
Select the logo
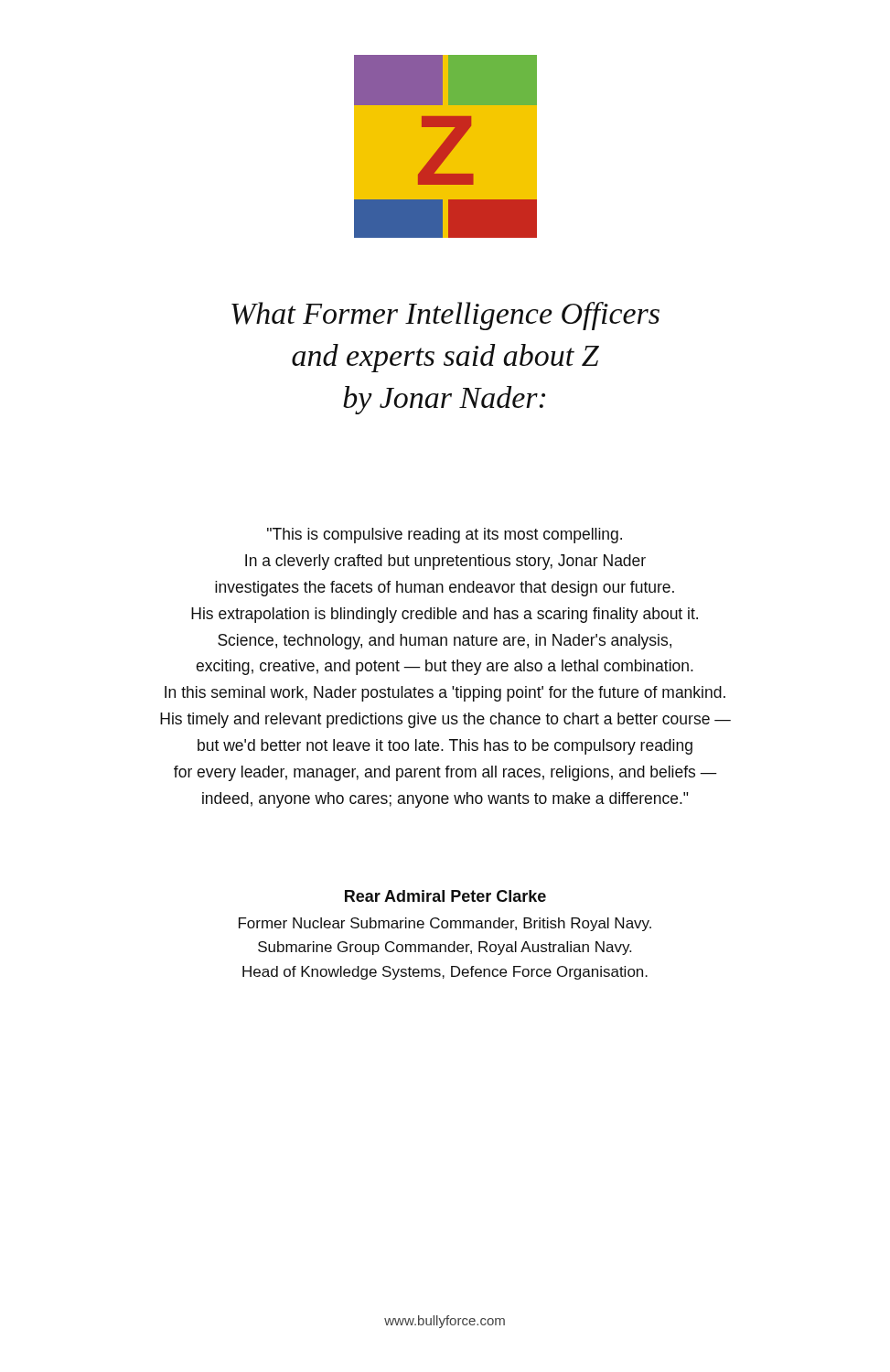(x=445, y=148)
